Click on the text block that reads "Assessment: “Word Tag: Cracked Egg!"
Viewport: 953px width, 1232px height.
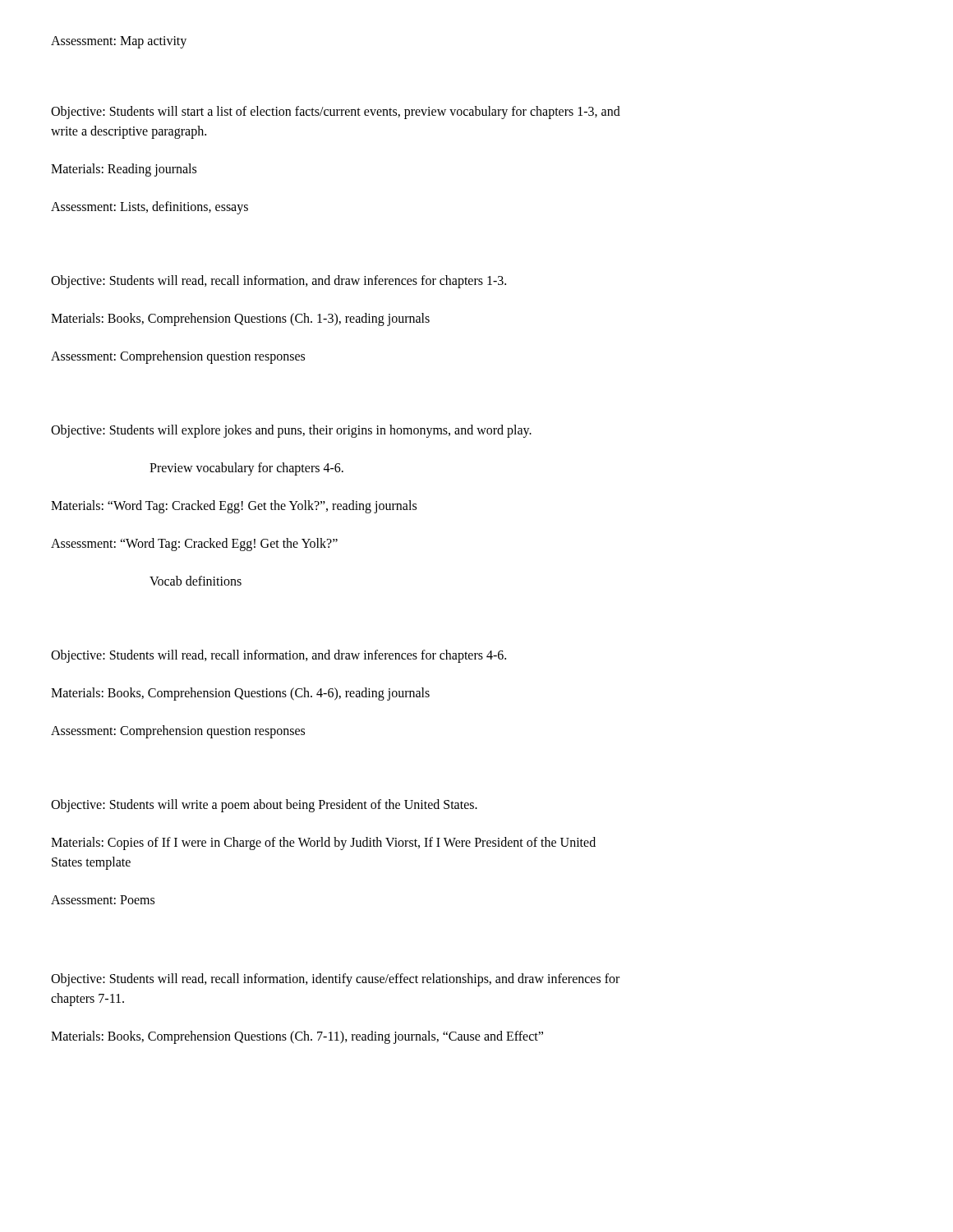194,545
